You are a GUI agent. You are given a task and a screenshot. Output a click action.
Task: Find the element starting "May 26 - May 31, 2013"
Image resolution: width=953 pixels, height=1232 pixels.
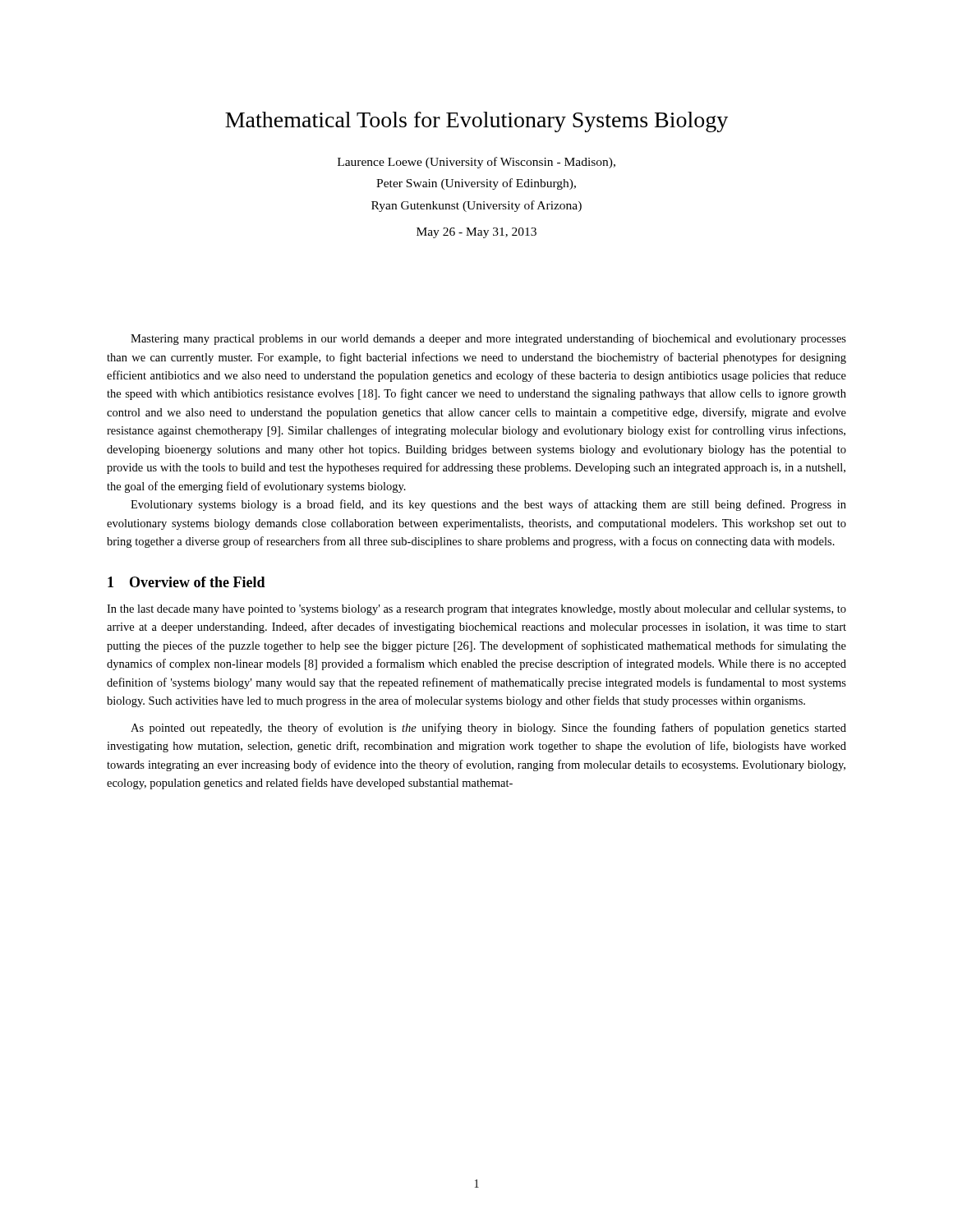[476, 231]
